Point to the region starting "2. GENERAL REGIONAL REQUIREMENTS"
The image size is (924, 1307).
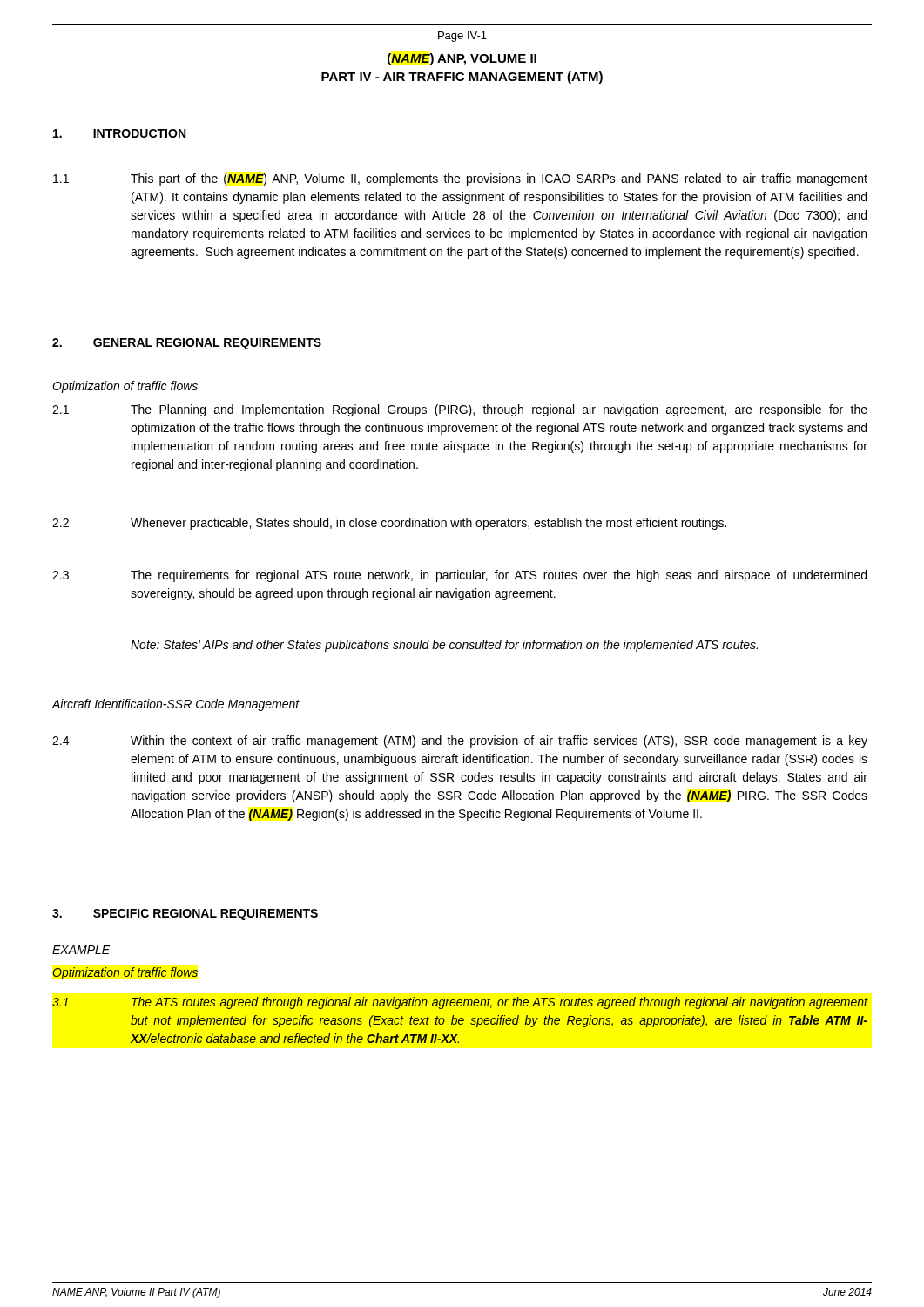point(187,342)
